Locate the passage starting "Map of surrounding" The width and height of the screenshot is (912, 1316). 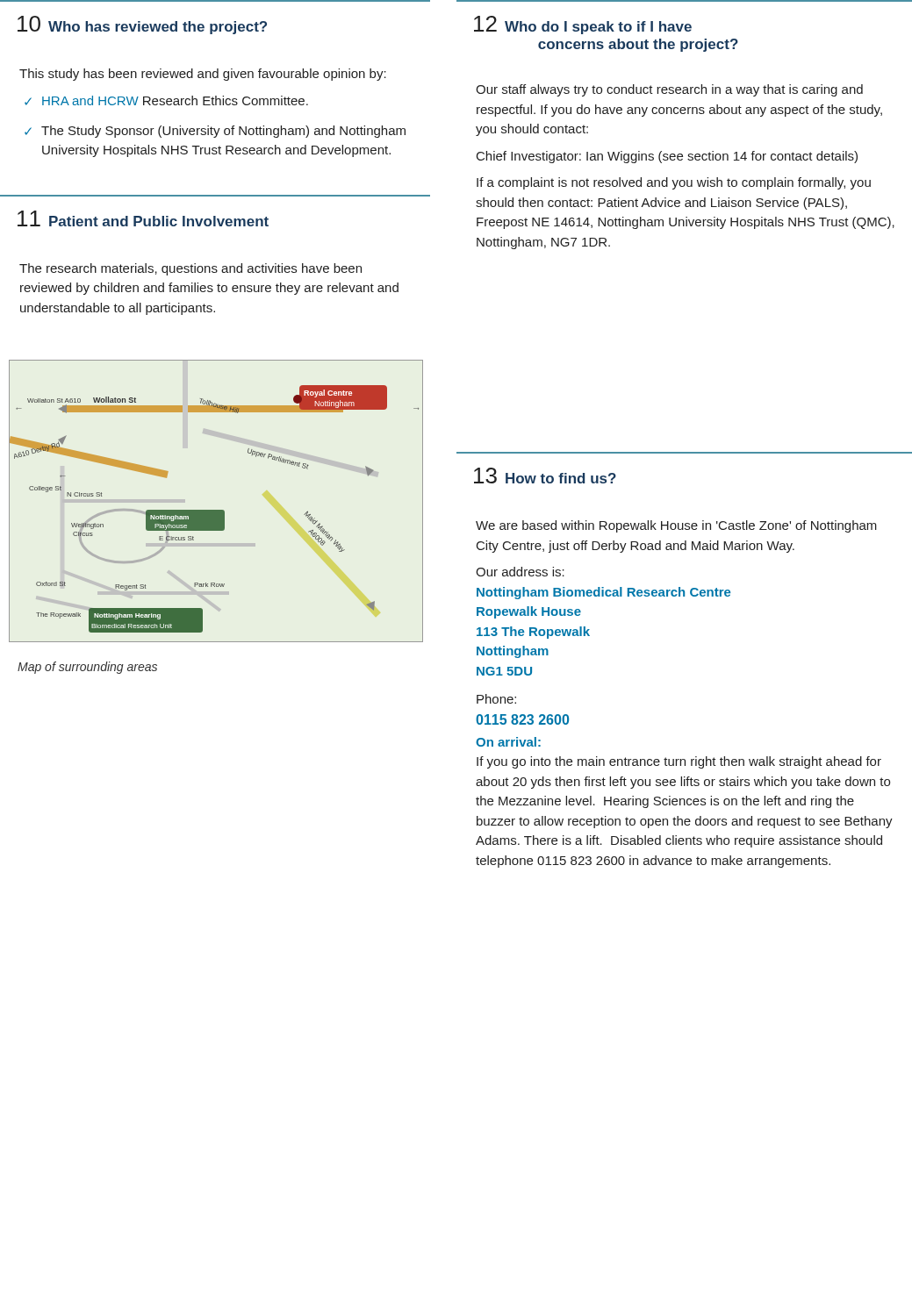88,667
